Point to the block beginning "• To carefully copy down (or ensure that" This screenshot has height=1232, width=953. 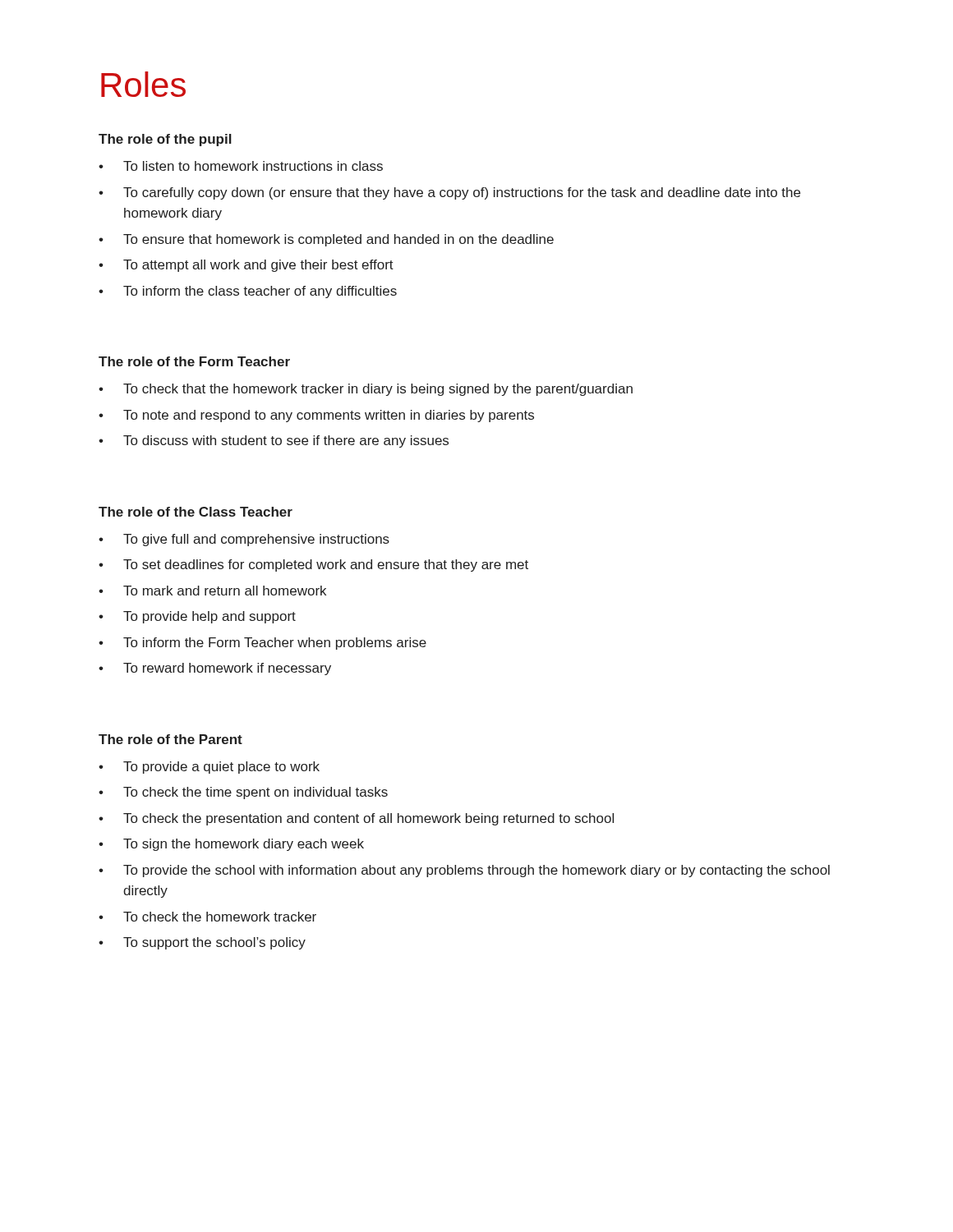click(476, 203)
